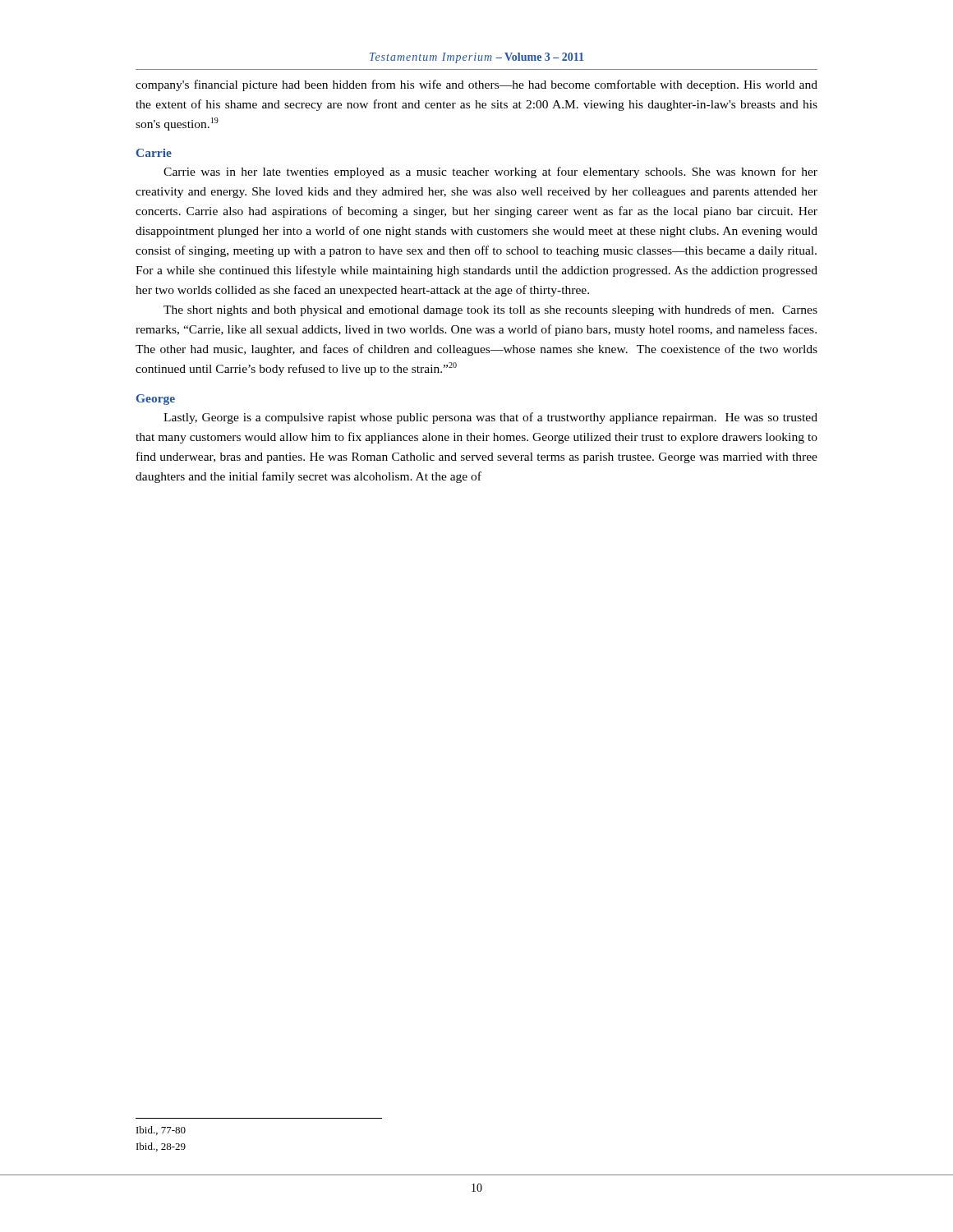The width and height of the screenshot is (953, 1232).
Task: Point to "Ibid., 77-80 Ibid., 28-29"
Action: [x=161, y=1138]
